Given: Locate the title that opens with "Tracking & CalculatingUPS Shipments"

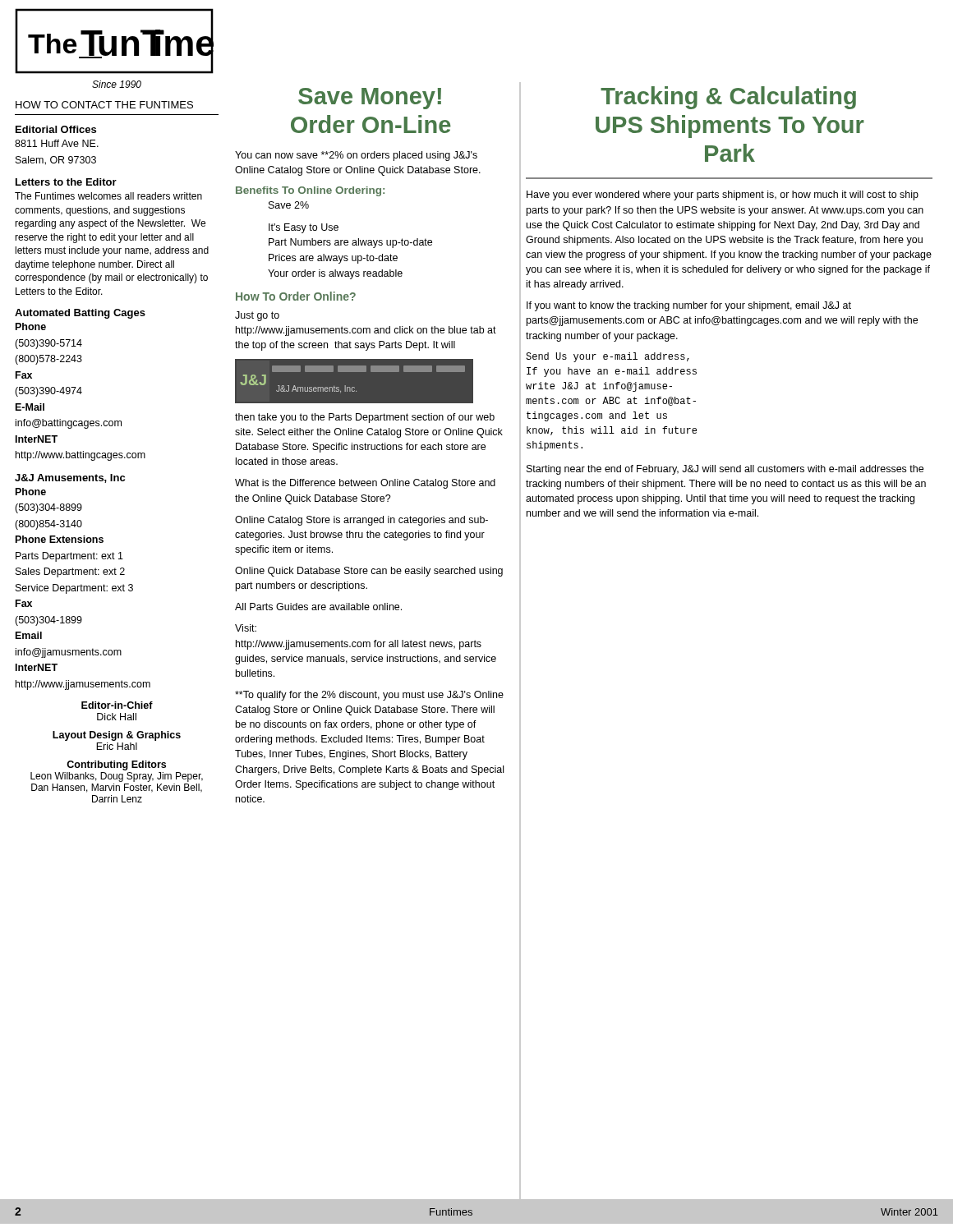Looking at the screenshot, I should (x=729, y=125).
